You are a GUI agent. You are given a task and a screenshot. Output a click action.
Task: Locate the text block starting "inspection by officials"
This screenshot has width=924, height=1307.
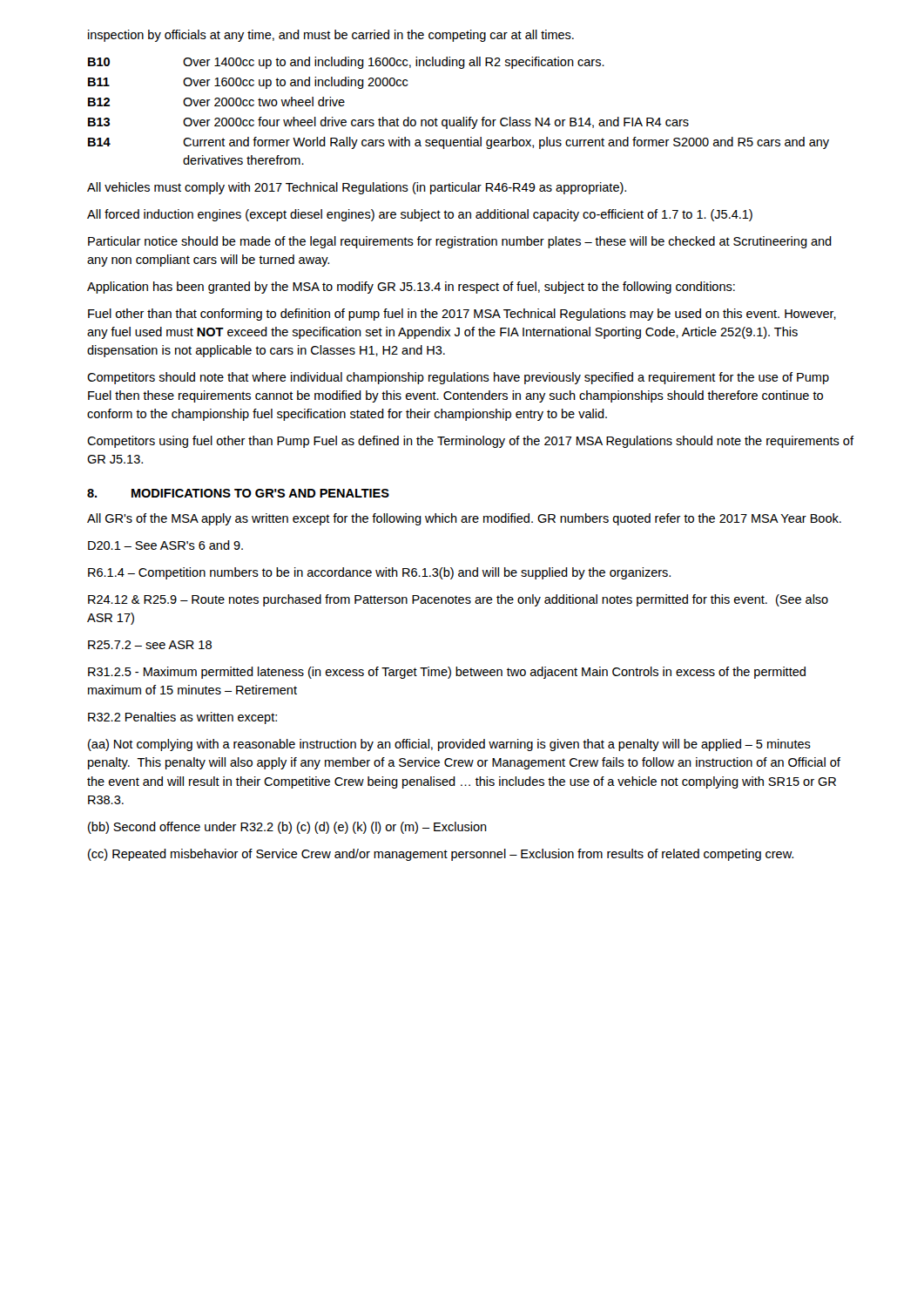[x=331, y=35]
